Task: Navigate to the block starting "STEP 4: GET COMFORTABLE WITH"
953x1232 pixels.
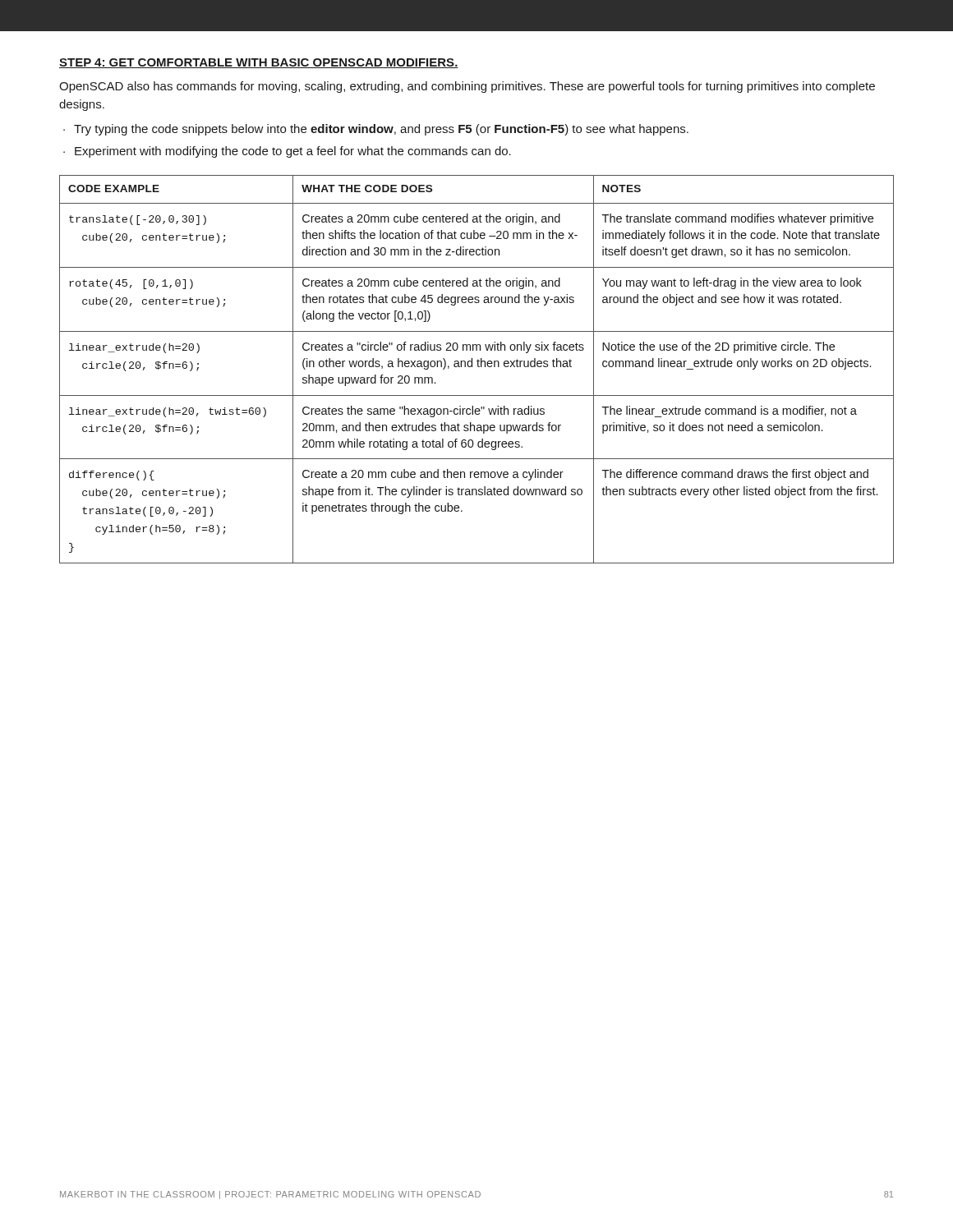Action: tap(259, 62)
